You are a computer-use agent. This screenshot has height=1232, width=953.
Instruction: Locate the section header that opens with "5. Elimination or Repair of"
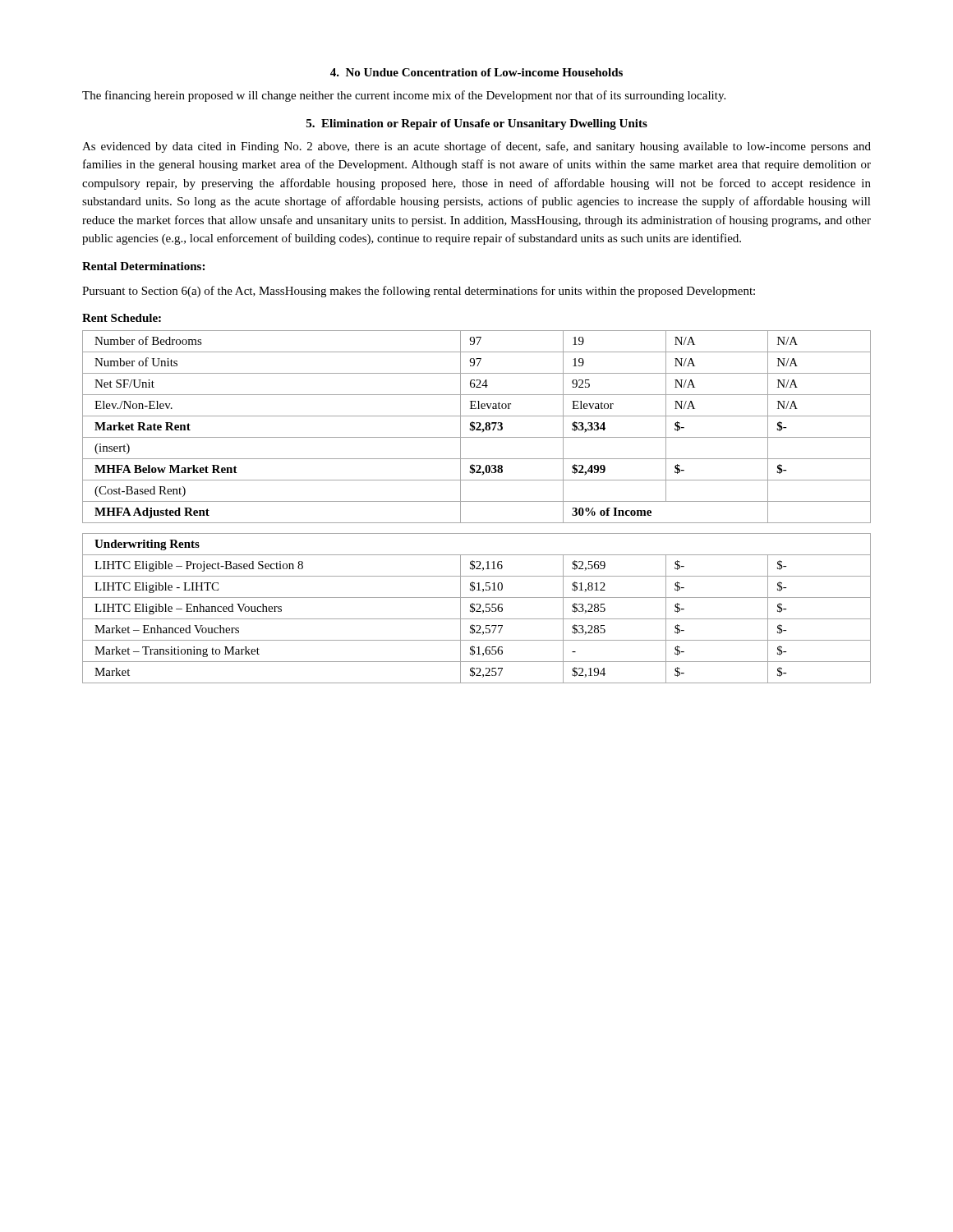coord(476,123)
